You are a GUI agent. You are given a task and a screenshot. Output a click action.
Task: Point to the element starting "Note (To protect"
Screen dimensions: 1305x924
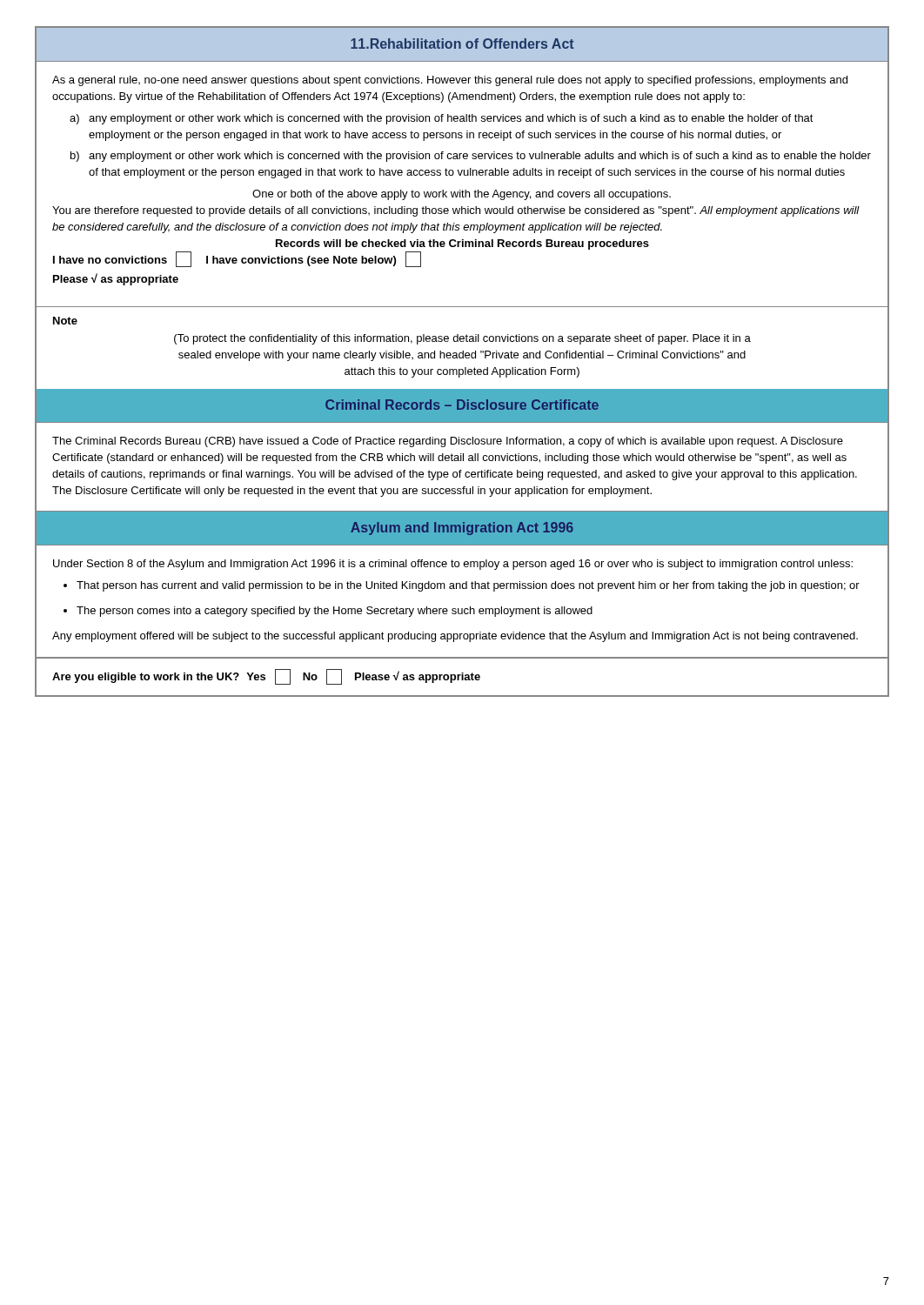[462, 347]
